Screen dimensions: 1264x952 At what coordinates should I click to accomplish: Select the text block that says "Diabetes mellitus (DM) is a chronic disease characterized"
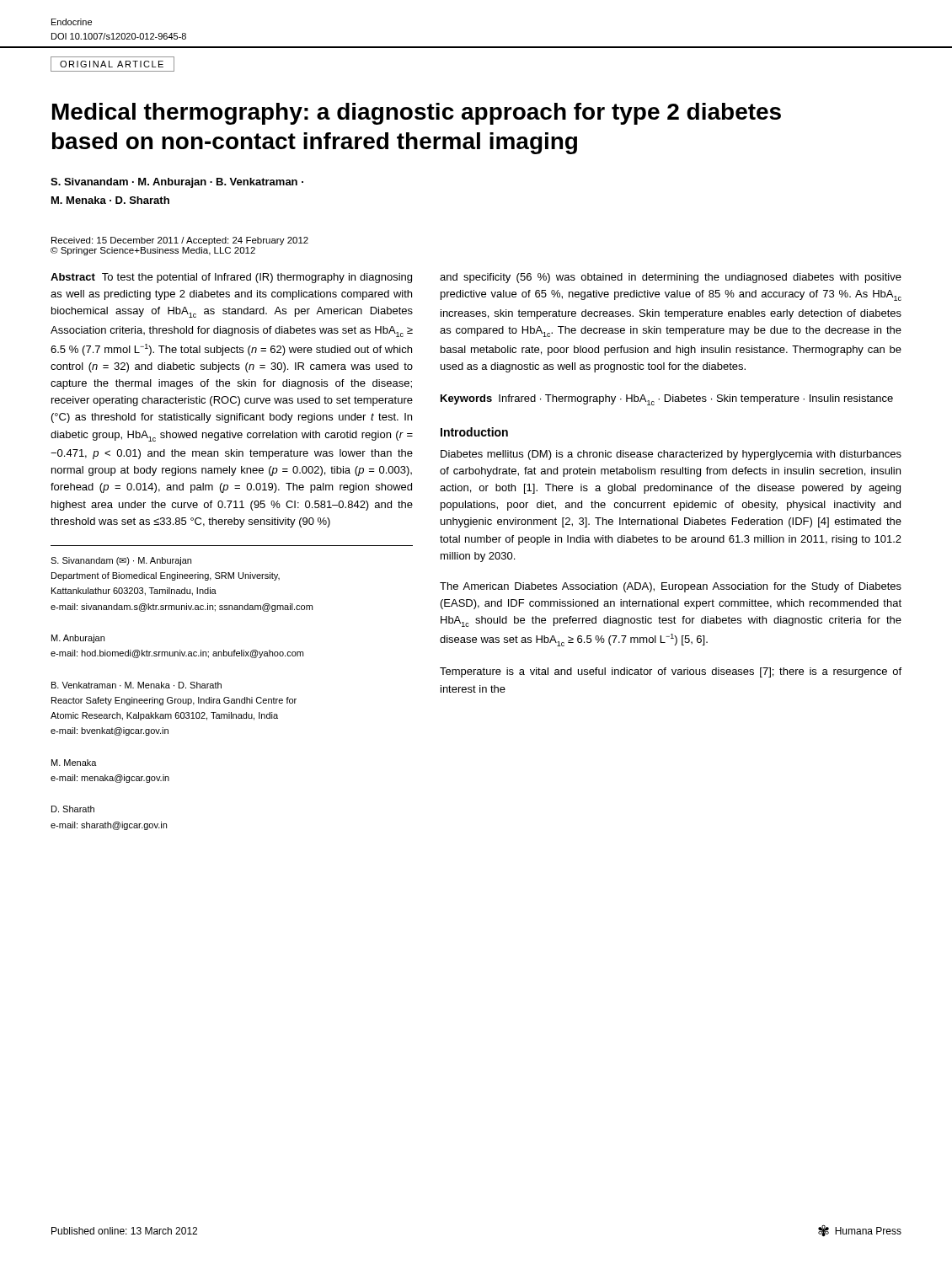[x=671, y=505]
